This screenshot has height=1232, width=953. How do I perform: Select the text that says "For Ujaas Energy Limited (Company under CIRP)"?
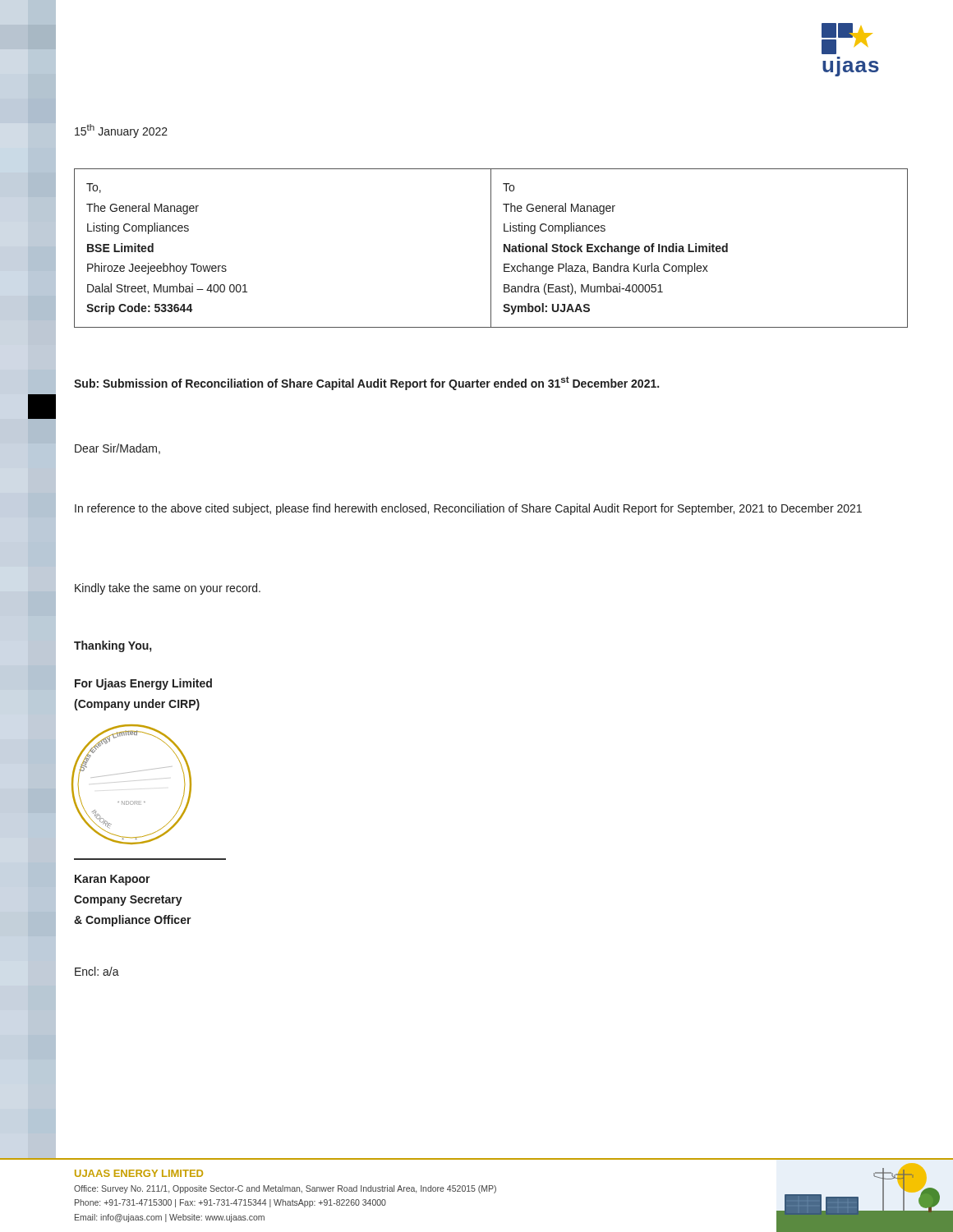pyautogui.click(x=143, y=693)
